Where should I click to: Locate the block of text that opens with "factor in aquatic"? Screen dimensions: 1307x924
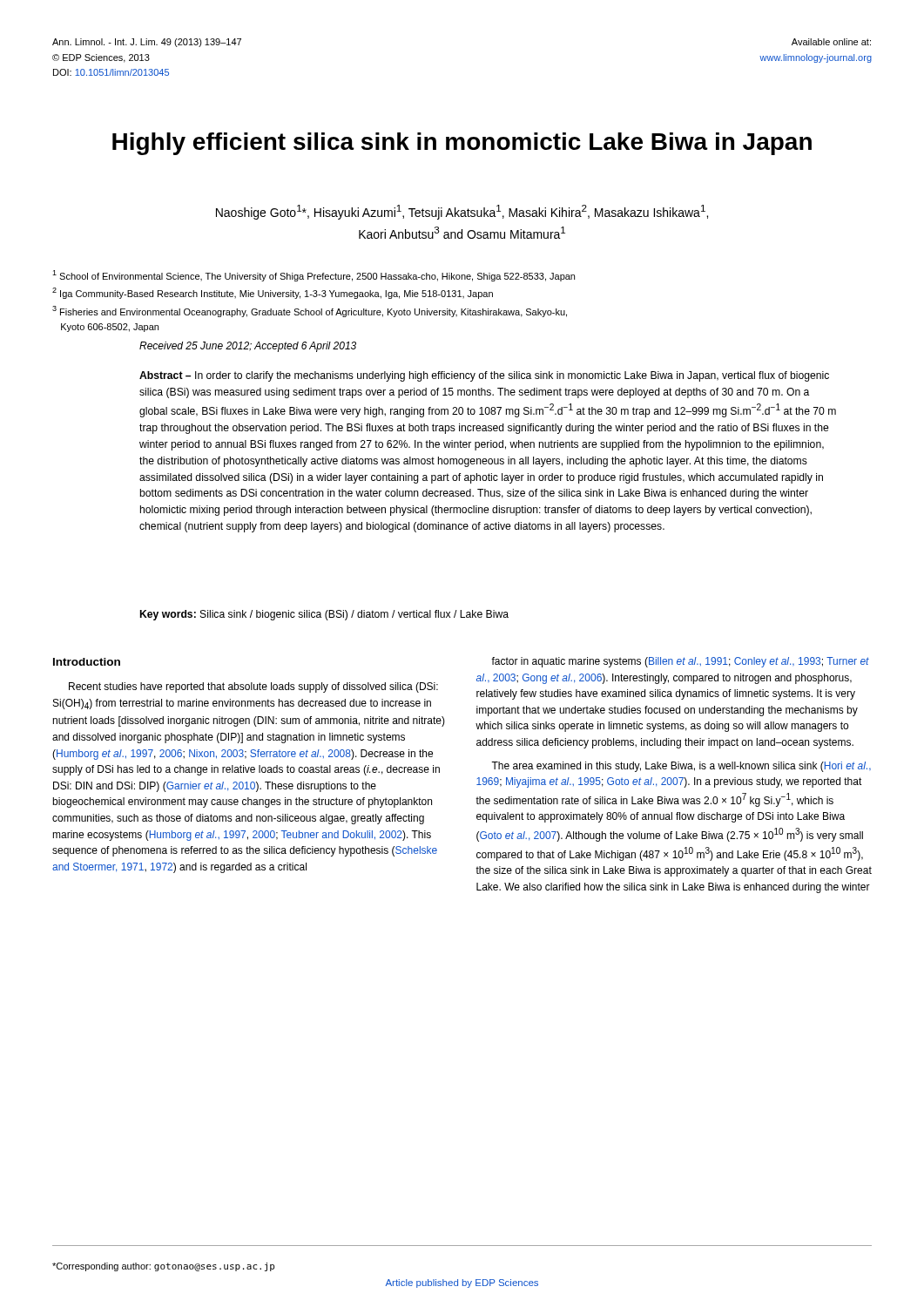click(x=674, y=774)
